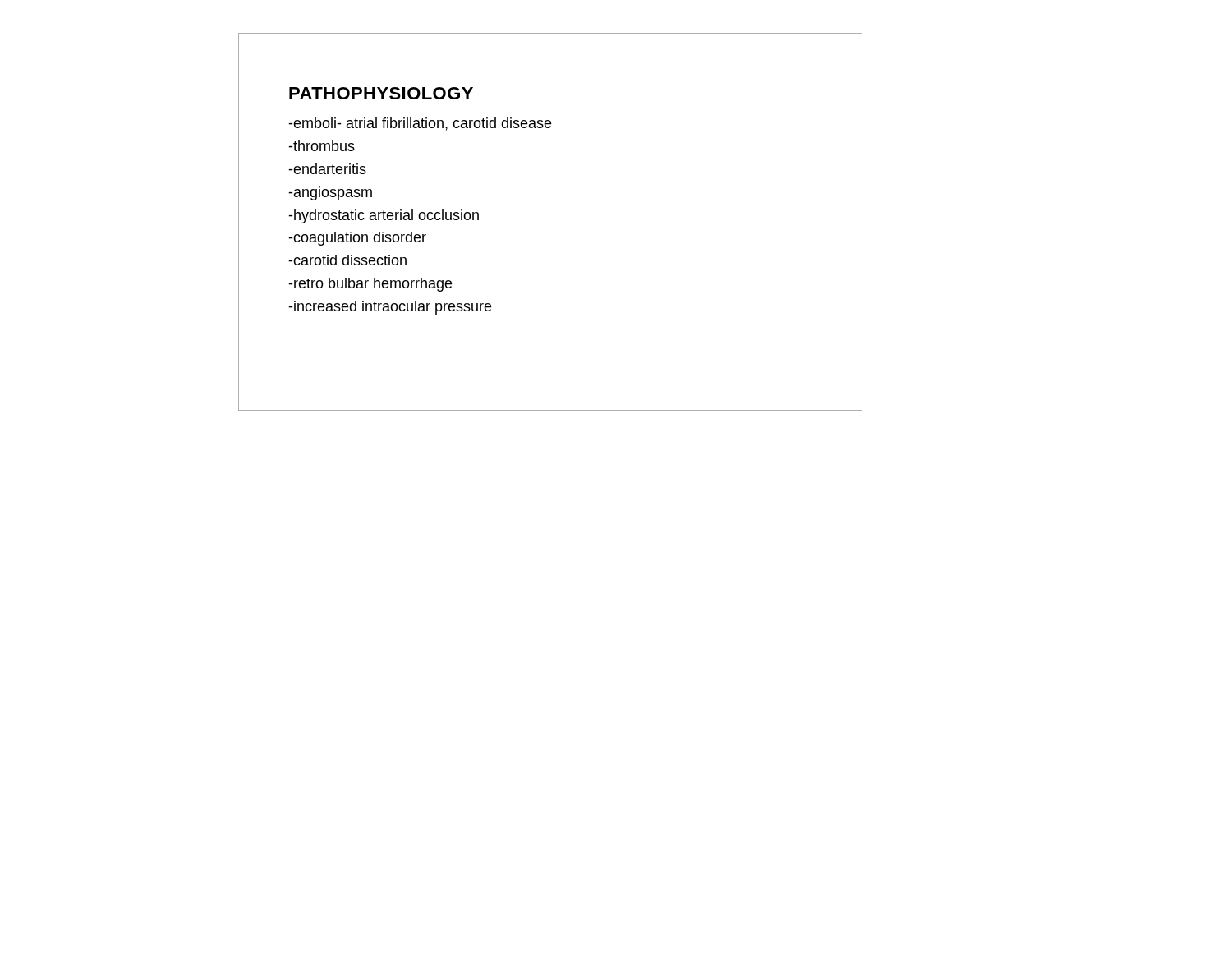The height and width of the screenshot is (953, 1232).
Task: Select the element starting "-coagulation disorder"
Action: [357, 238]
